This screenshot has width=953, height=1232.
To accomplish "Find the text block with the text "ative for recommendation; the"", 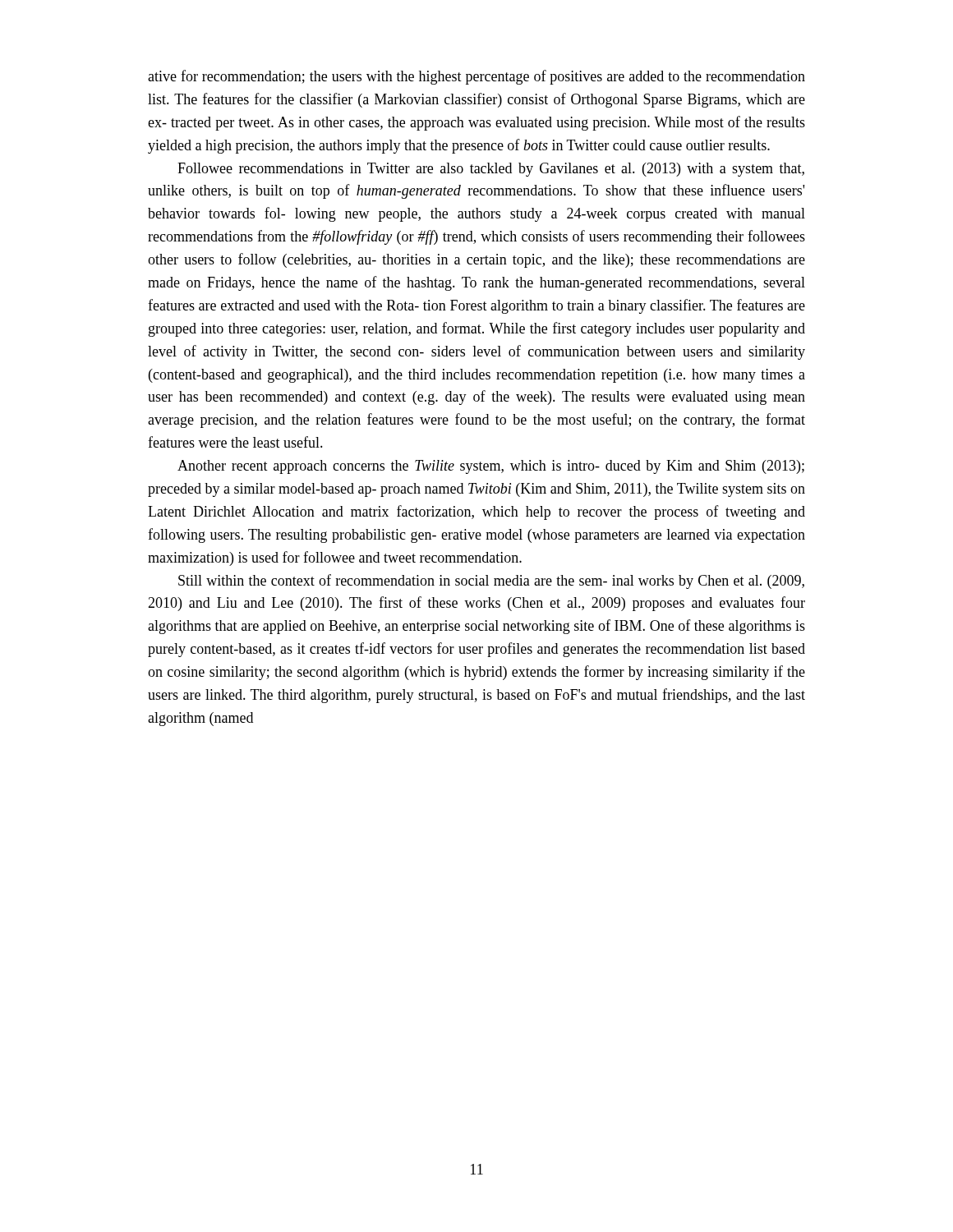I will (x=476, y=398).
